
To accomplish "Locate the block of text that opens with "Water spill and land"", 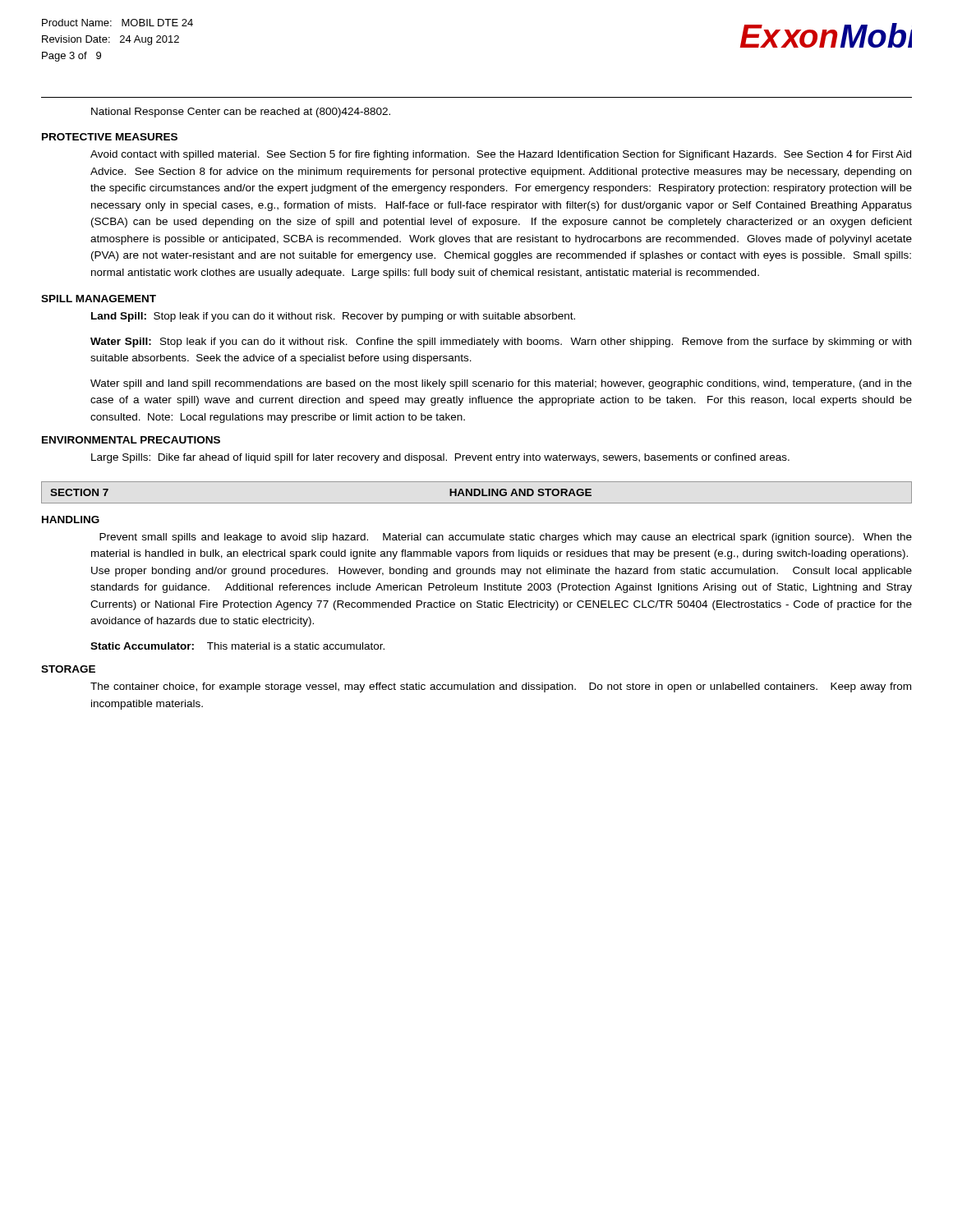I will pos(501,400).
